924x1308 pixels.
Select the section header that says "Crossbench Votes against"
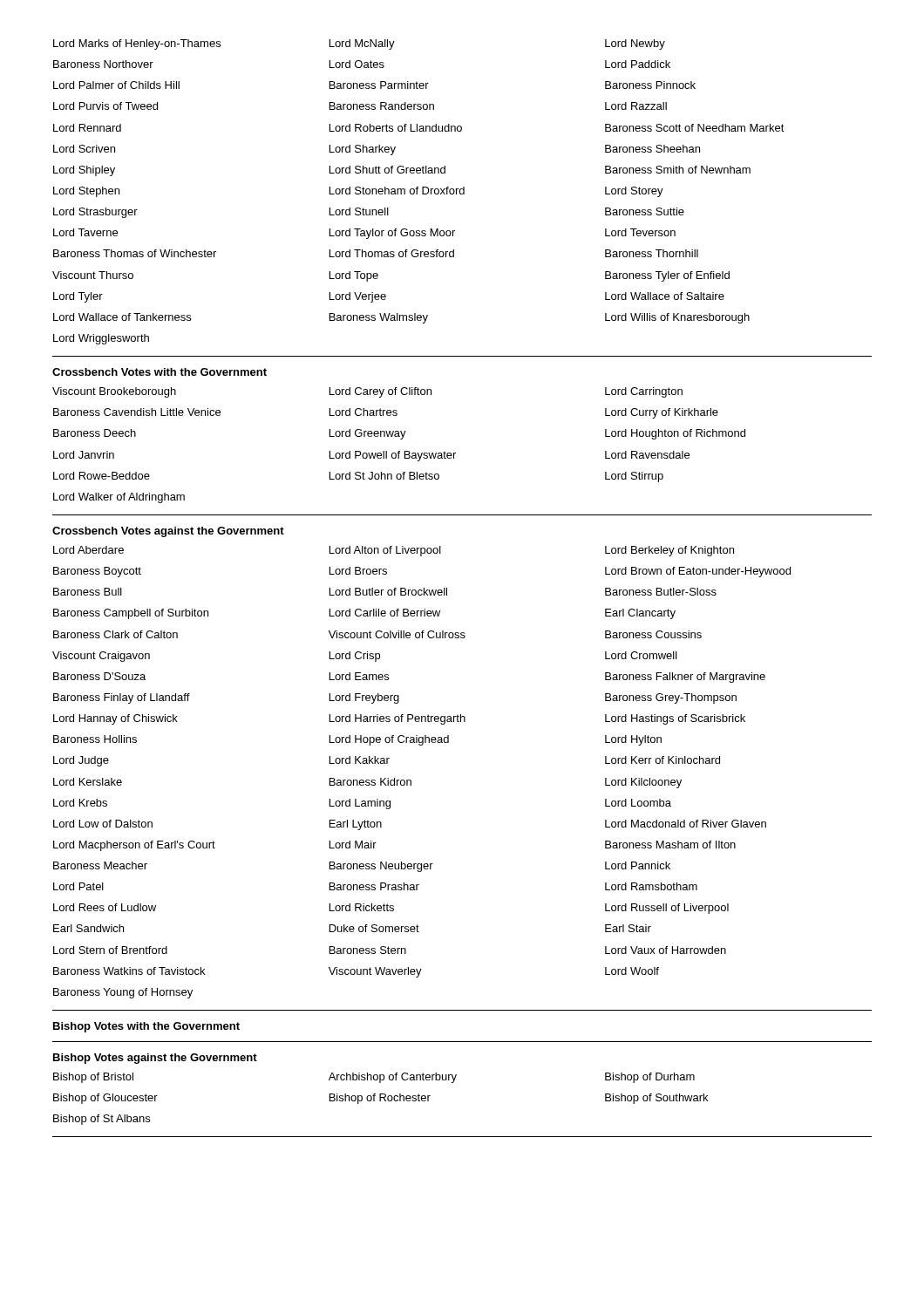click(168, 531)
